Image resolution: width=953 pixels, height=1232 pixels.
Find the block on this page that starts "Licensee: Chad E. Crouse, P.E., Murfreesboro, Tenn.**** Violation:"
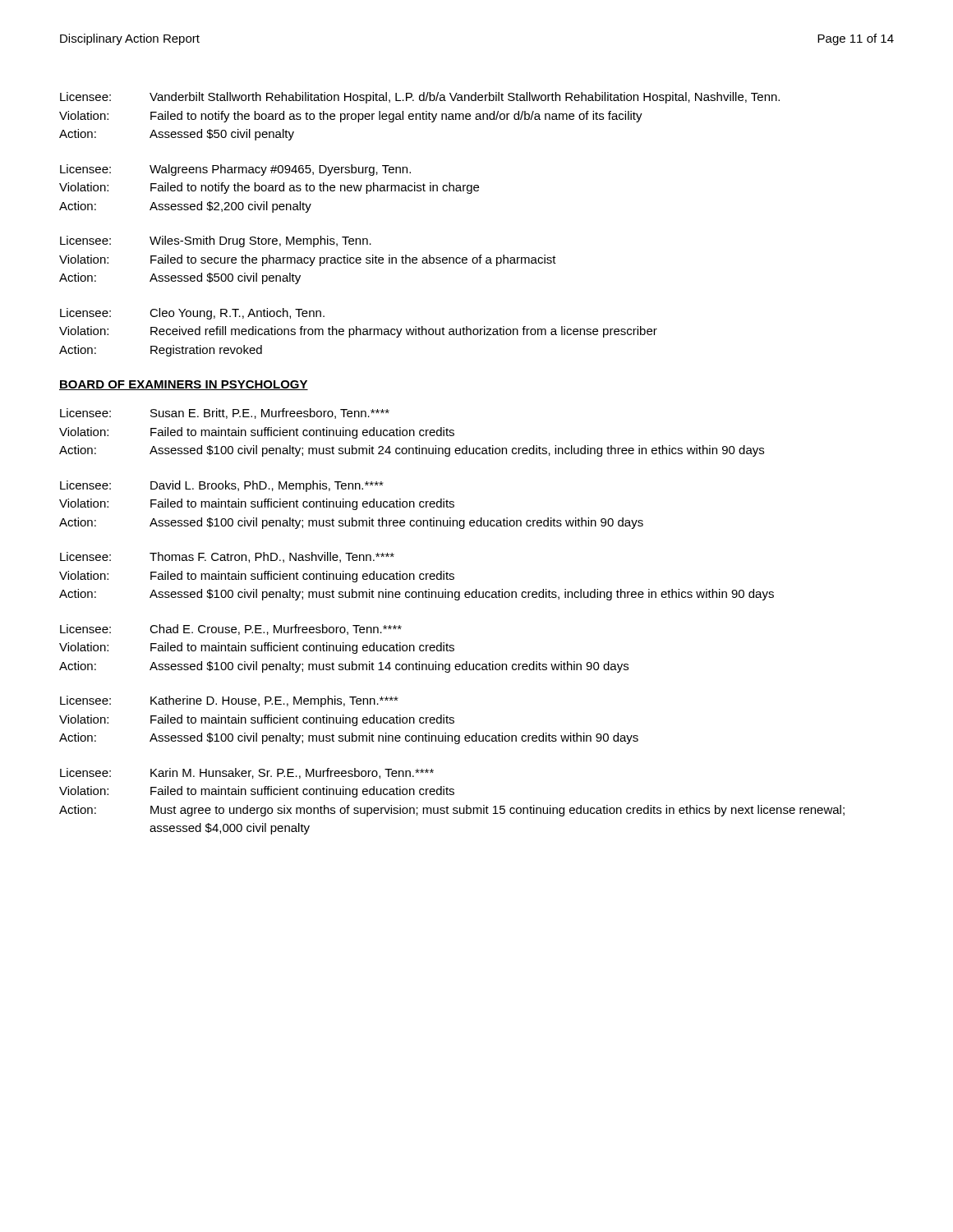point(231,630)
